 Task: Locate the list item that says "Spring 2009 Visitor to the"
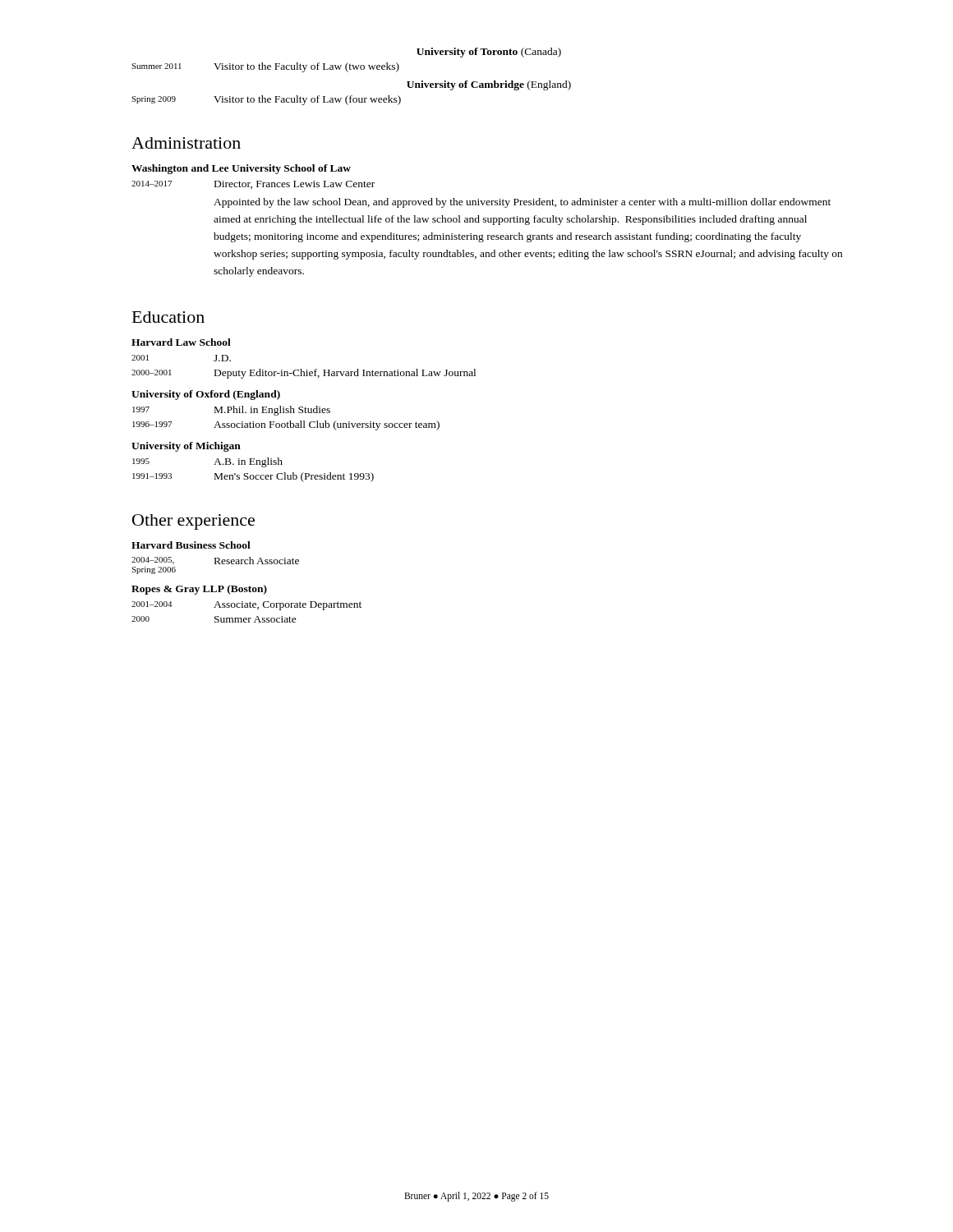click(489, 99)
